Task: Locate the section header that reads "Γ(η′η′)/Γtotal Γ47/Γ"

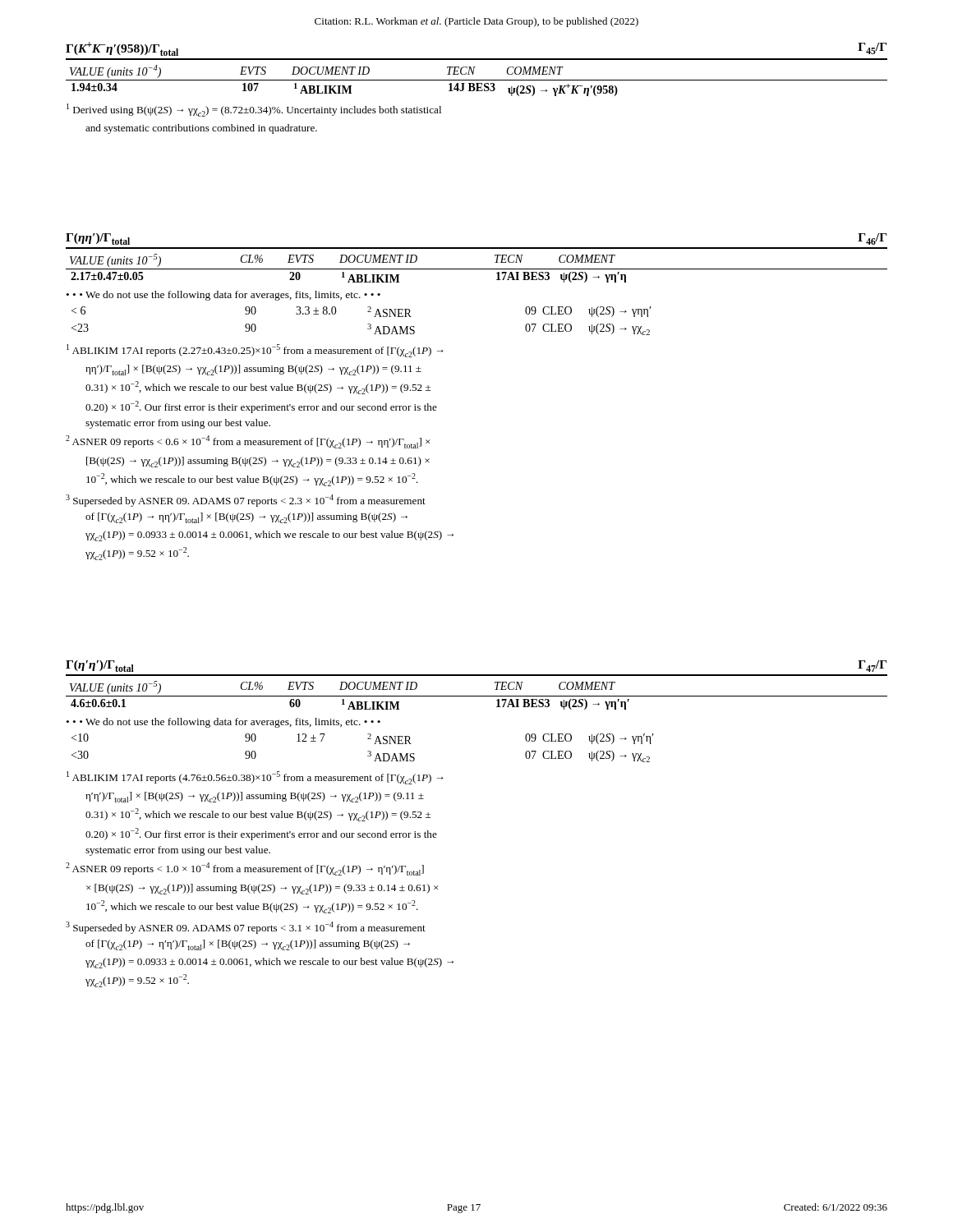Action: 476,666
